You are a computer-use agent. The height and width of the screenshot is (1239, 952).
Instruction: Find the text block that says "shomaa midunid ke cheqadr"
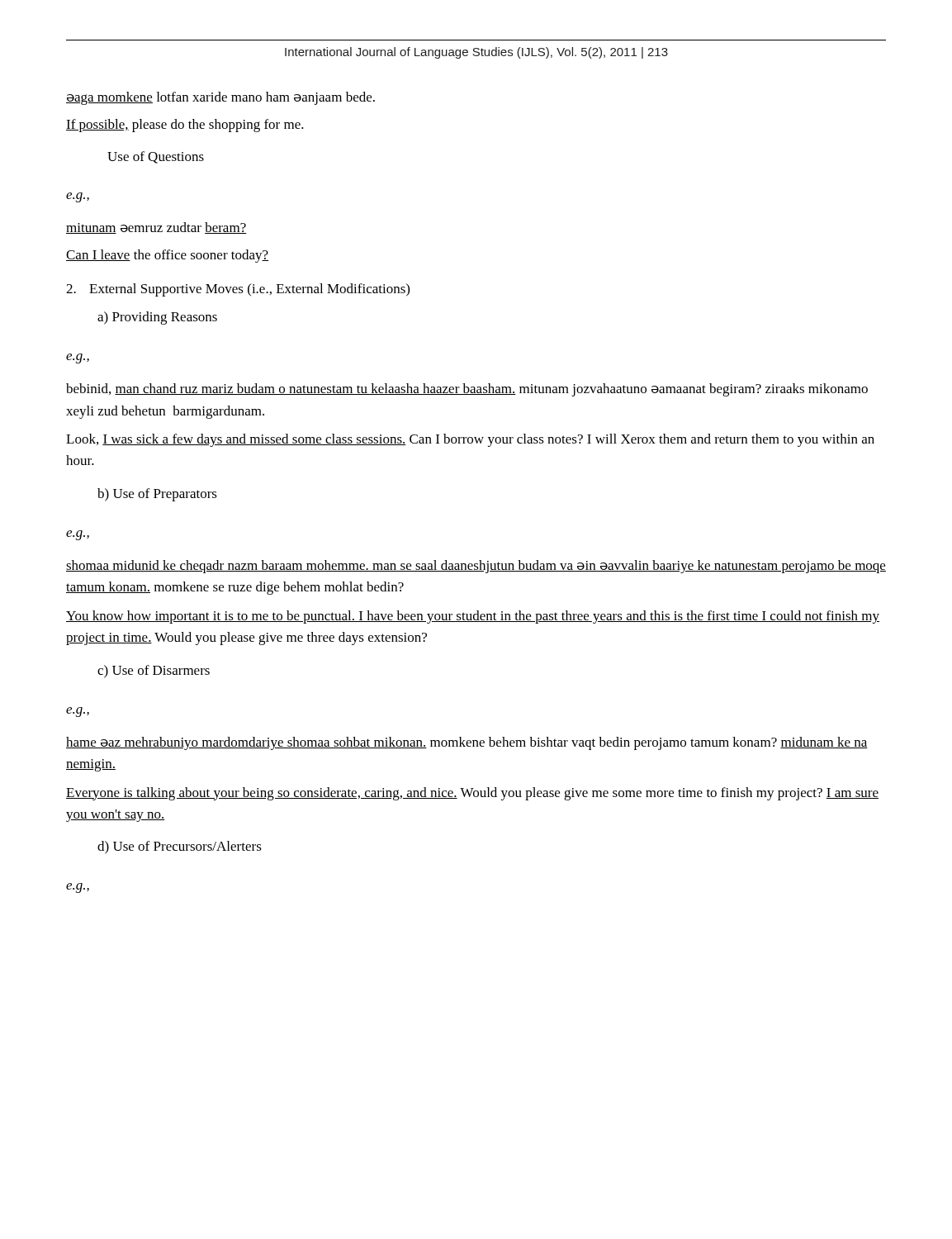coord(476,577)
